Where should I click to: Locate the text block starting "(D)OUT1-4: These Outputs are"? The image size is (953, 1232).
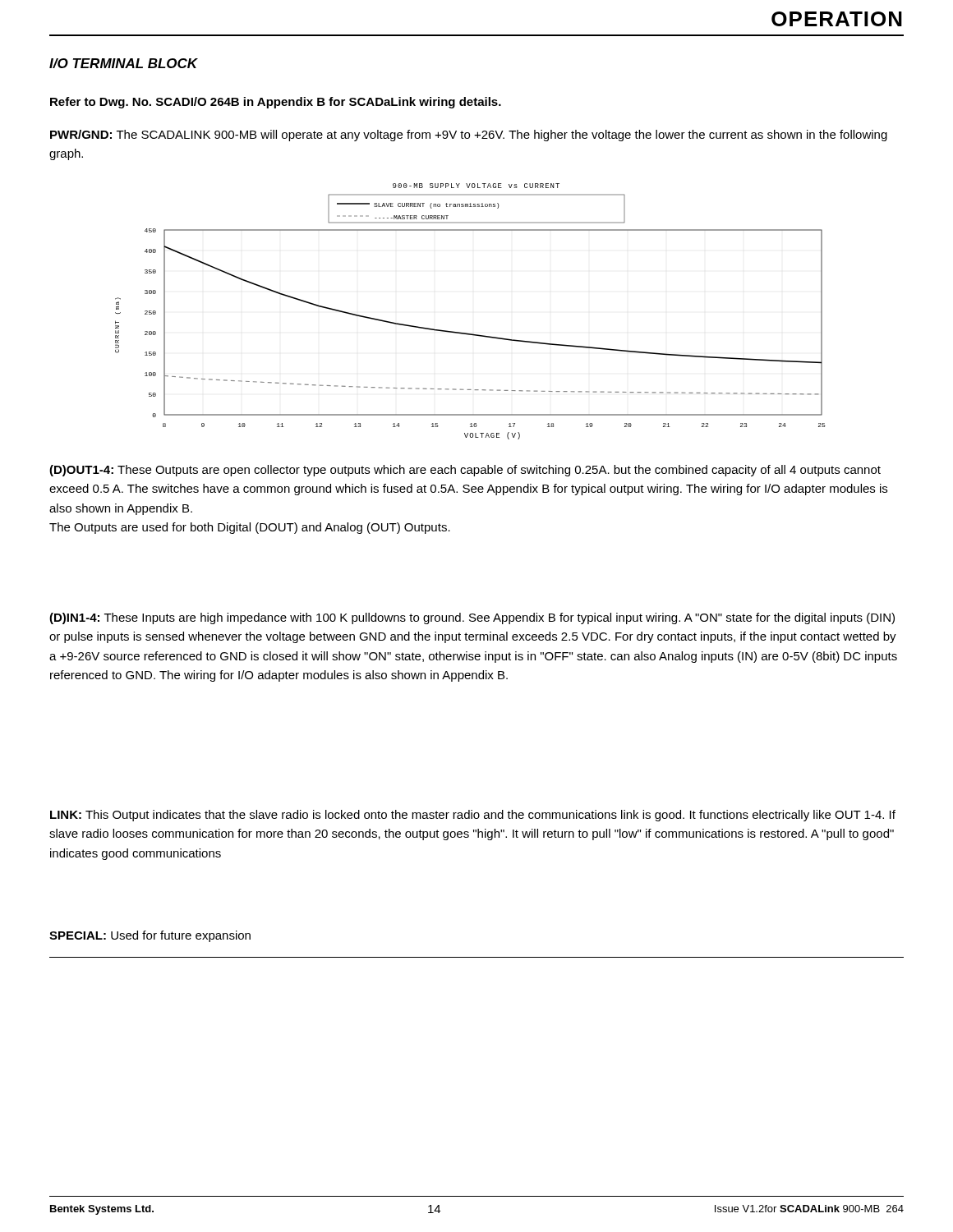469,498
